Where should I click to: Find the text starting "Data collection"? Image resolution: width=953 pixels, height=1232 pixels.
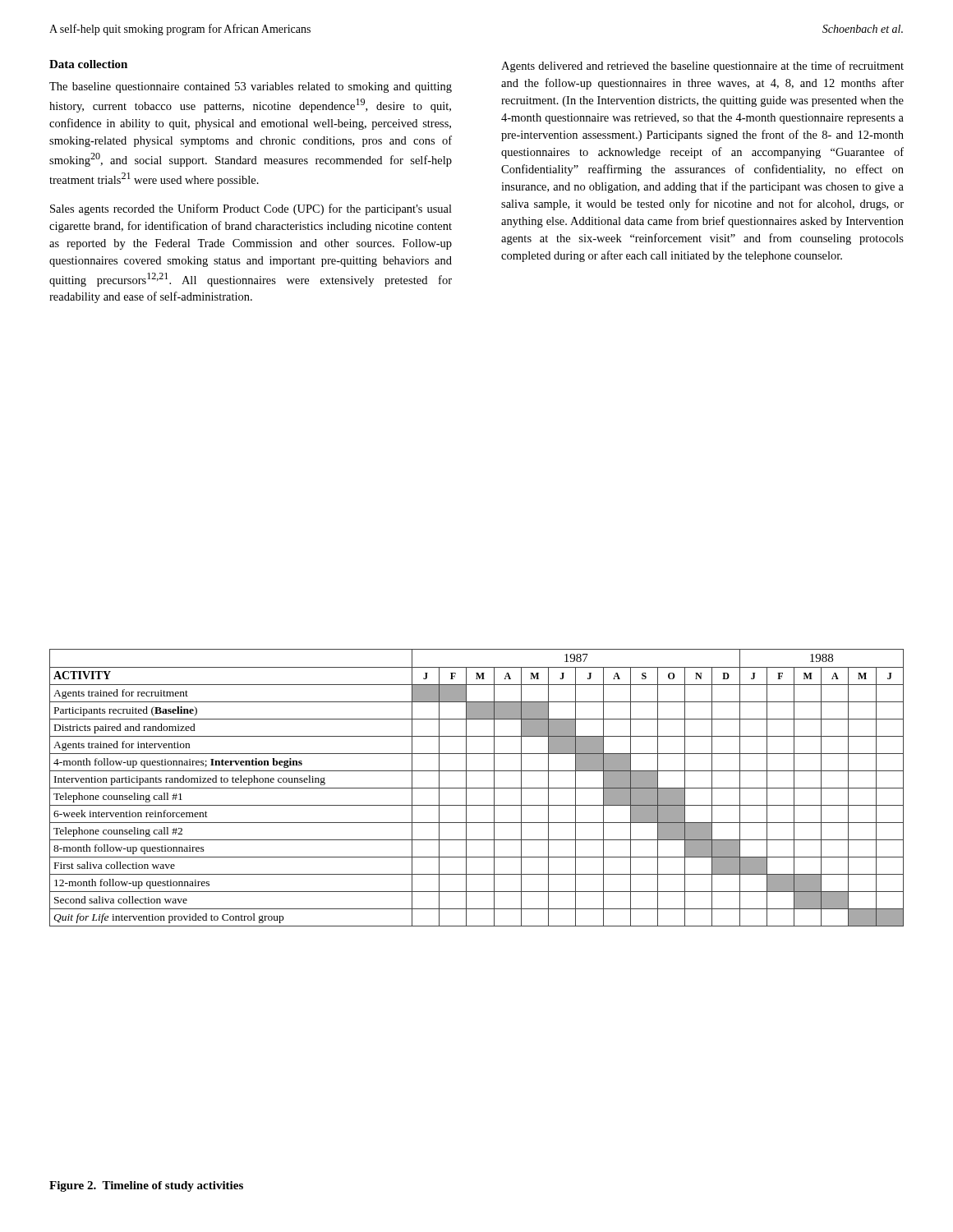[88, 64]
